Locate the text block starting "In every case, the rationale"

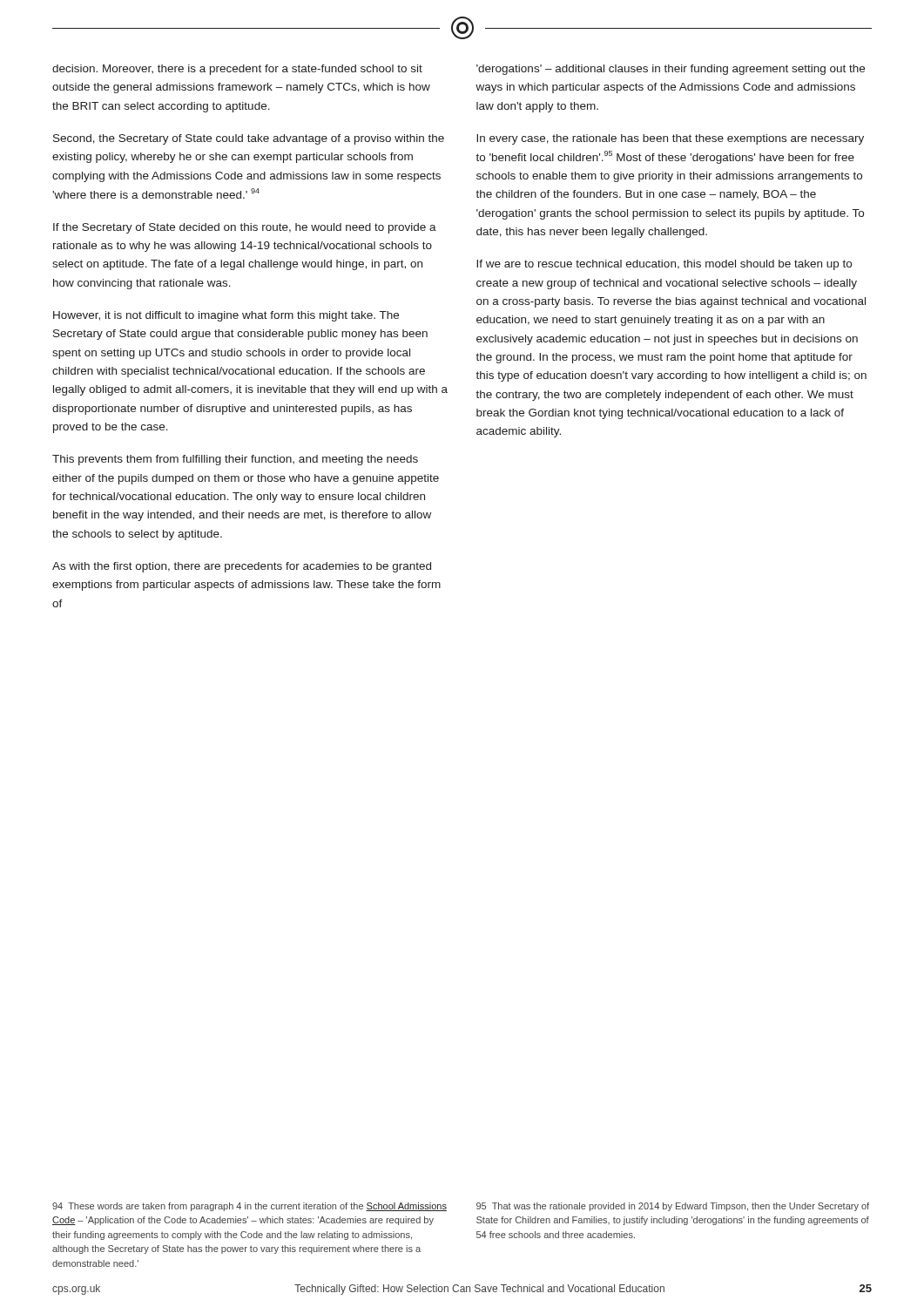[670, 185]
